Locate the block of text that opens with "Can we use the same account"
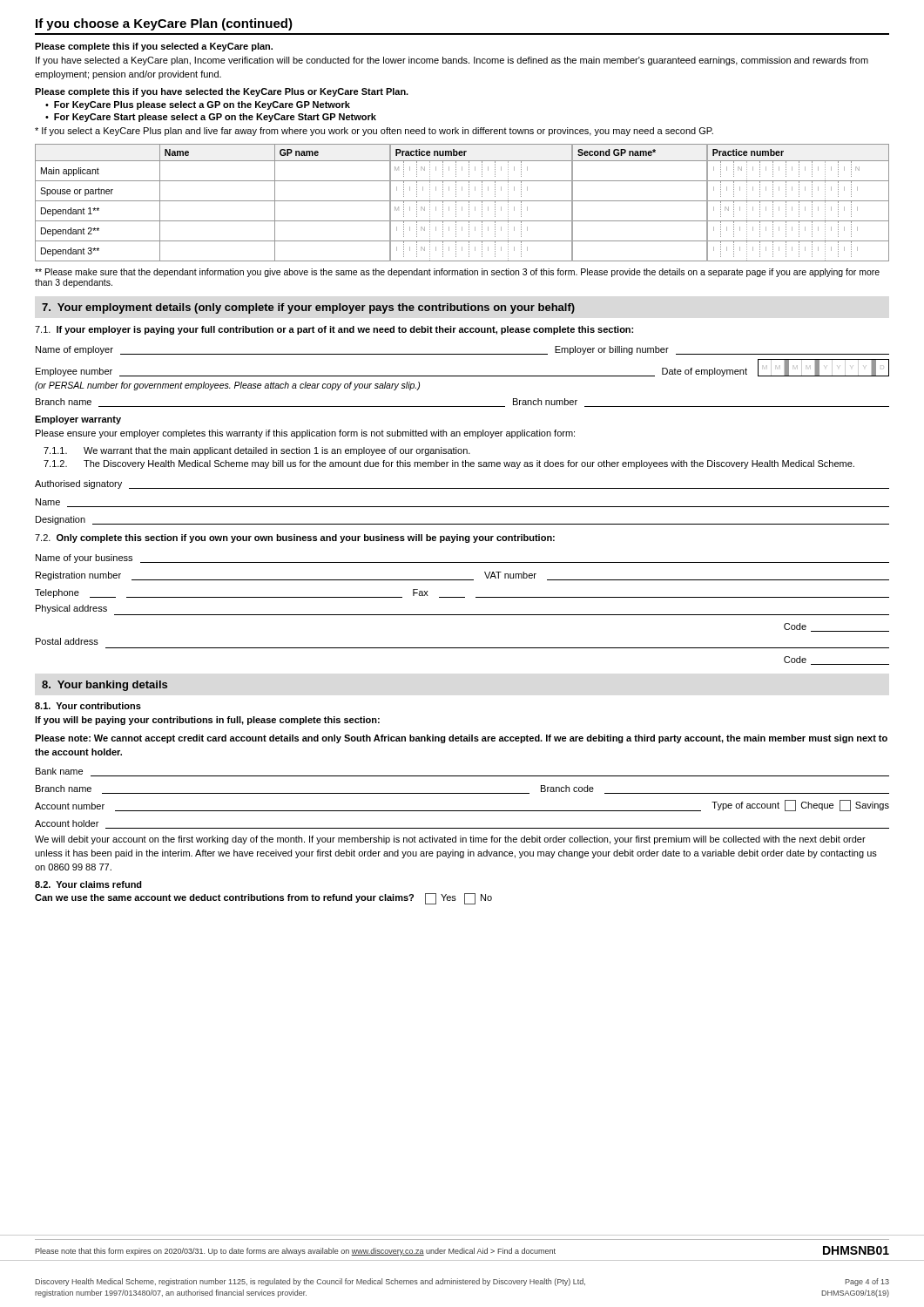 [263, 898]
